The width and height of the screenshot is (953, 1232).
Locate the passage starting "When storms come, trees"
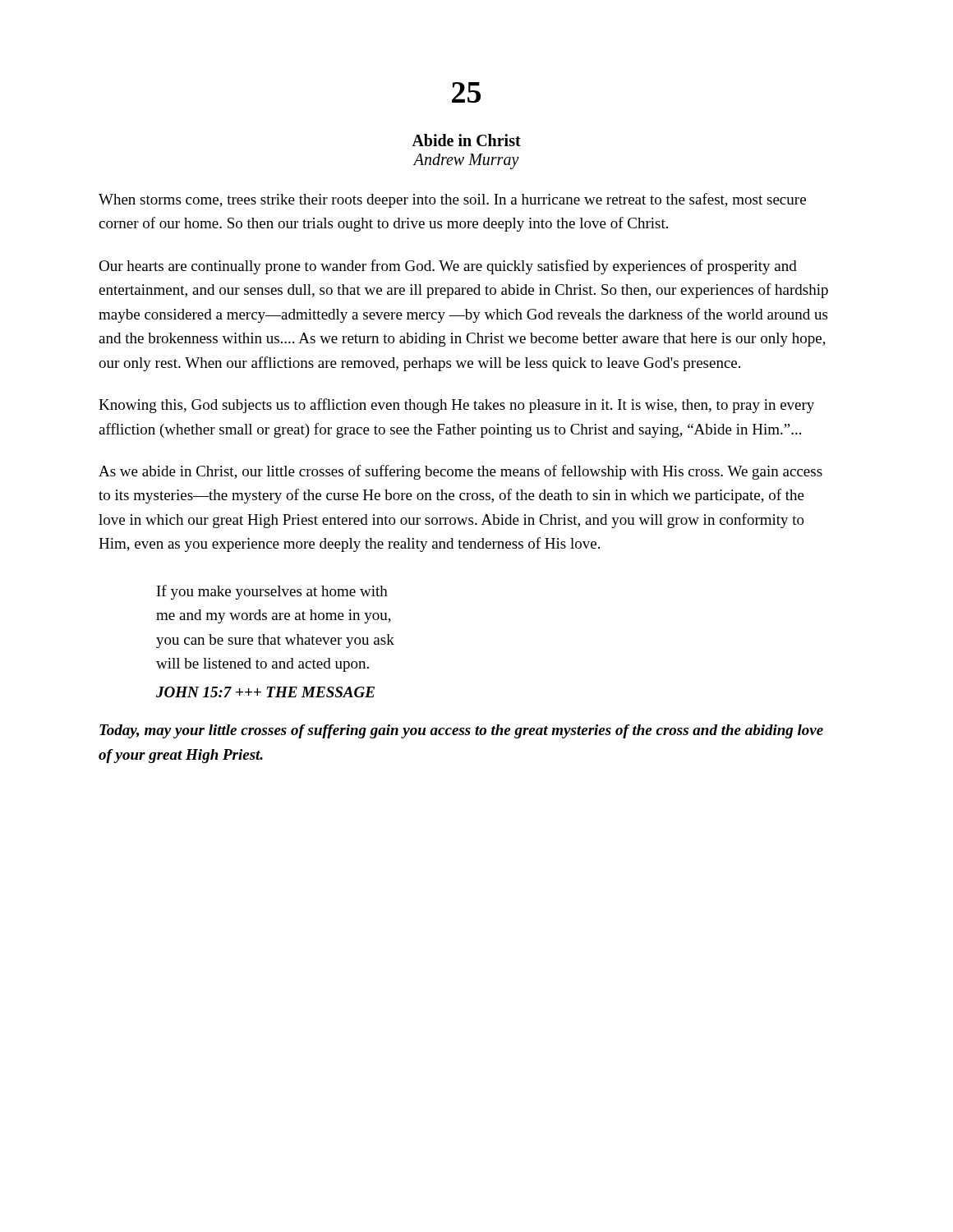pyautogui.click(x=452, y=211)
